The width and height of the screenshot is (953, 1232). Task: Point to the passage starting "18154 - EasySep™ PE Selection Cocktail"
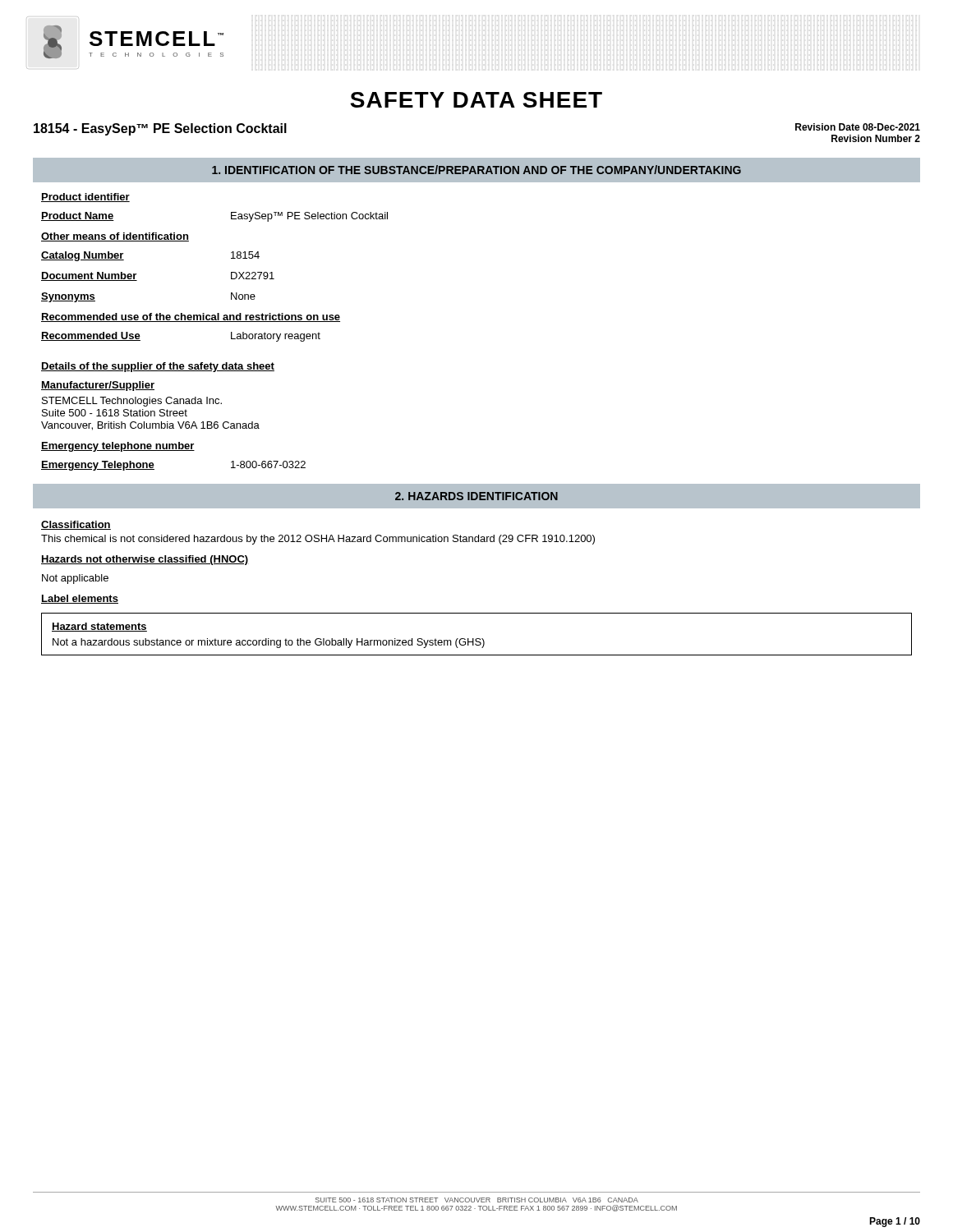coord(160,129)
